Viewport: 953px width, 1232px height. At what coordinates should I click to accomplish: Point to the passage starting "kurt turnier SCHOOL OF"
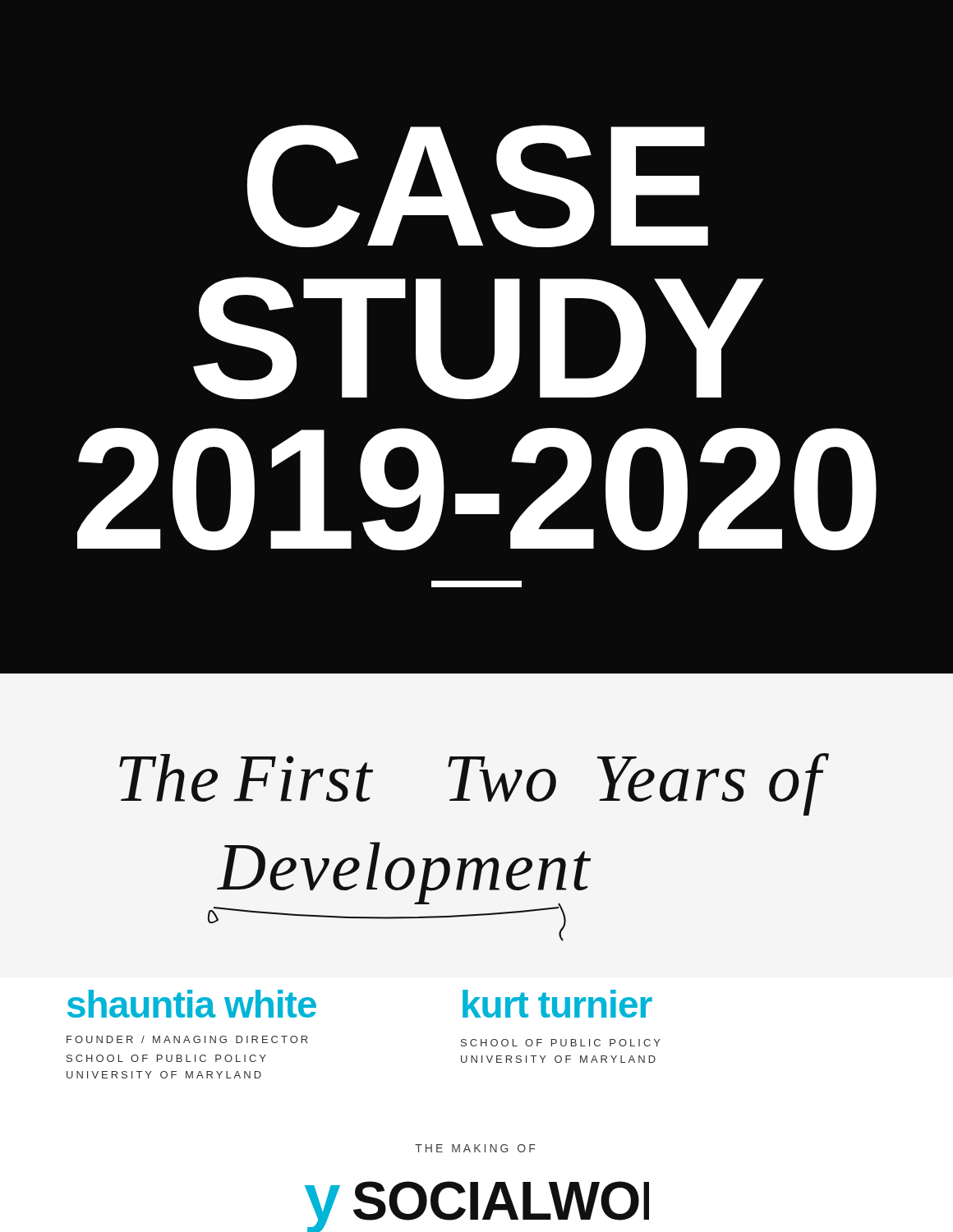pyautogui.click(x=562, y=1026)
